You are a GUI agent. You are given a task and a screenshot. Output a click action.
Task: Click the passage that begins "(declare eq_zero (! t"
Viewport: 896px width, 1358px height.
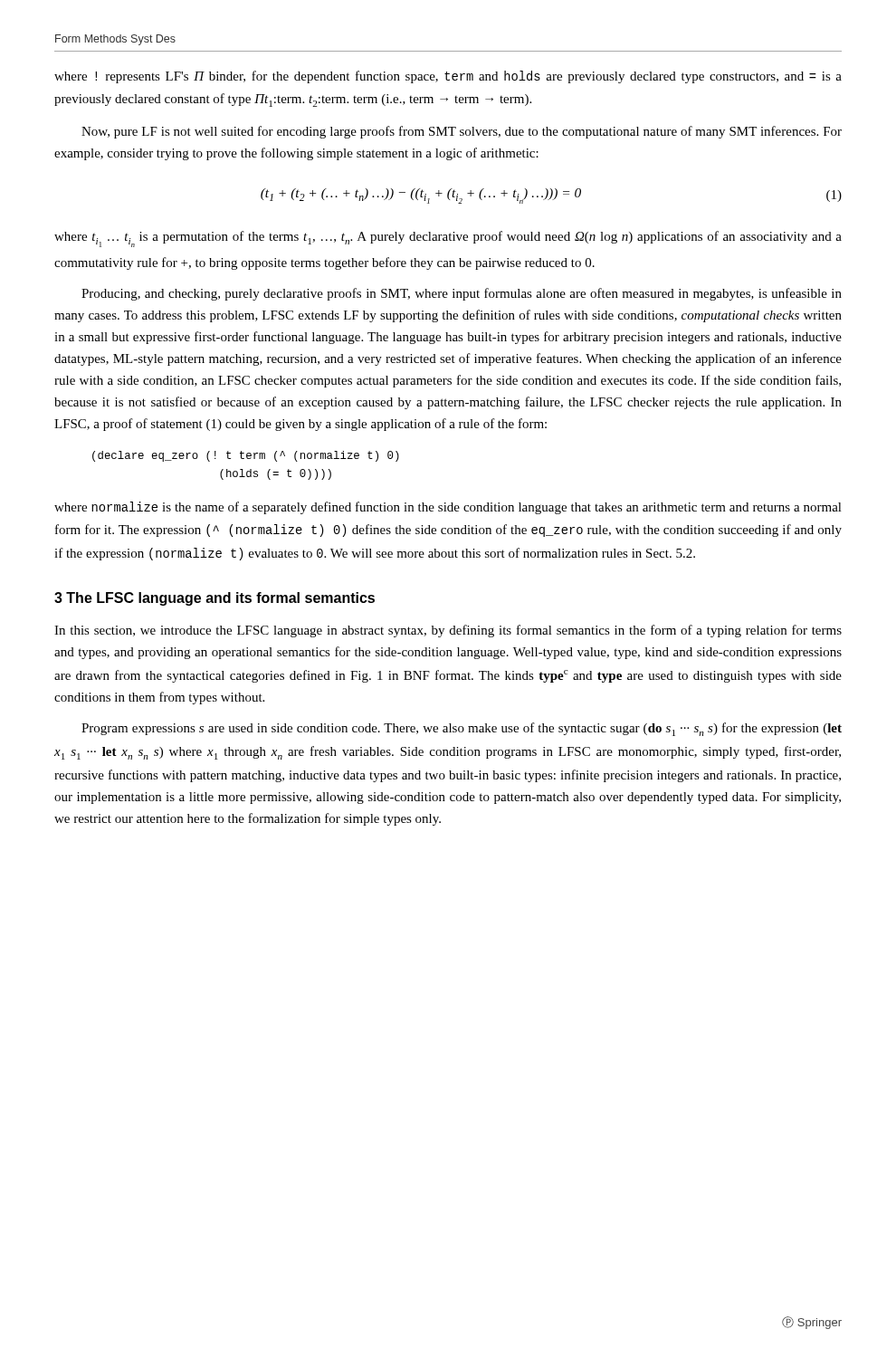tap(245, 465)
